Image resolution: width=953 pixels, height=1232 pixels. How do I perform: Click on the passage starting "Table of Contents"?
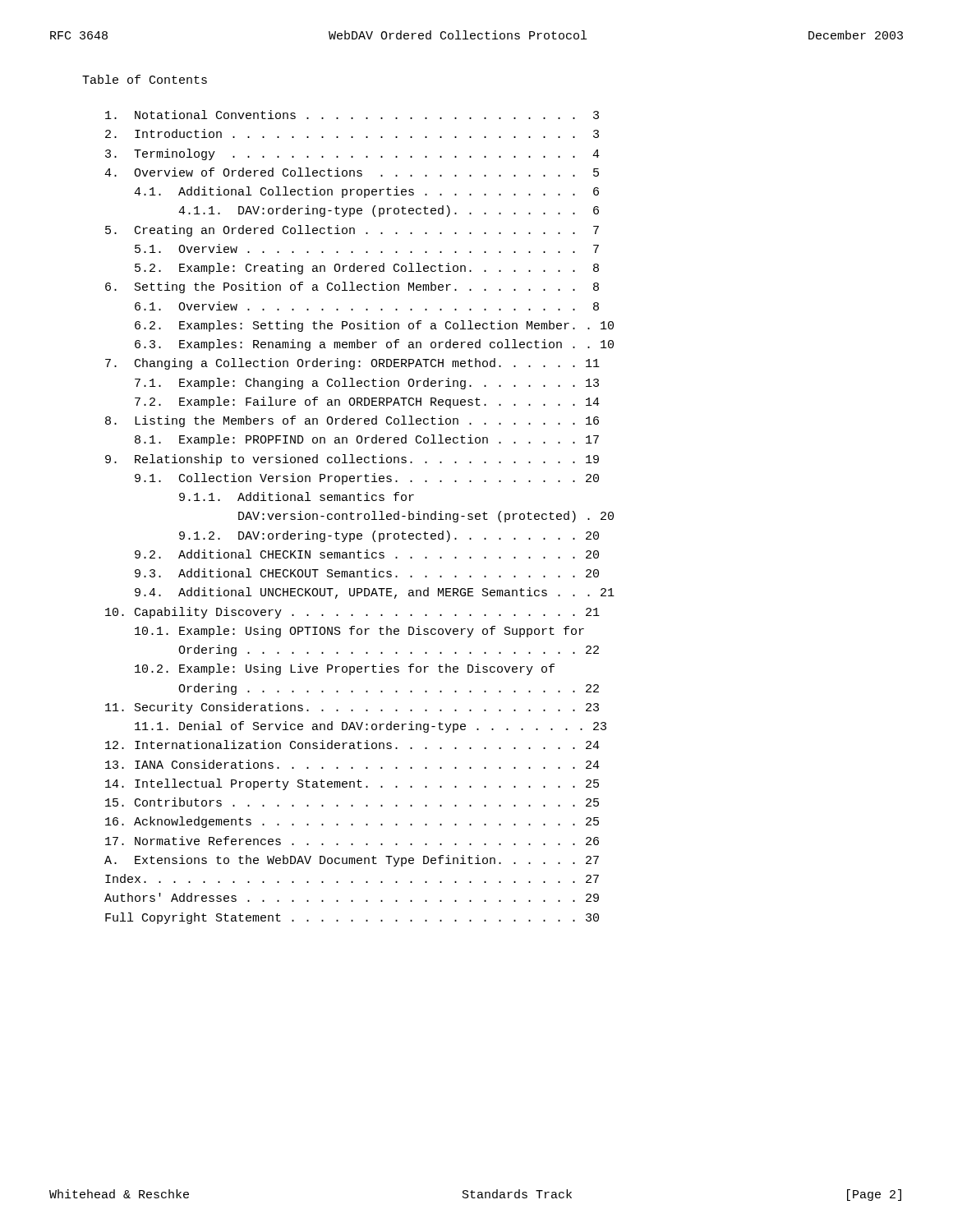(145, 81)
